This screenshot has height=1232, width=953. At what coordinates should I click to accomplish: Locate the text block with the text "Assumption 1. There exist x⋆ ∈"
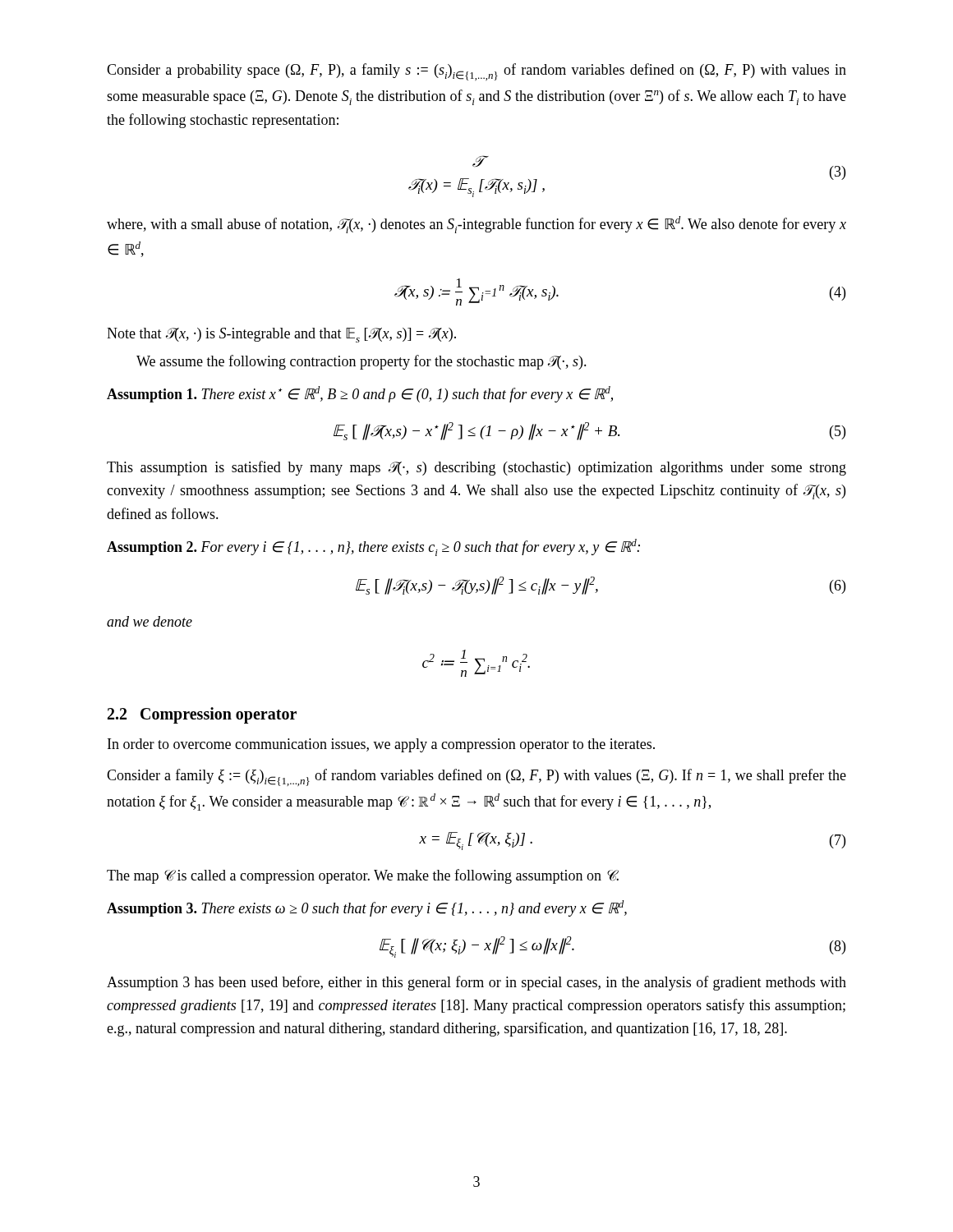pos(360,393)
